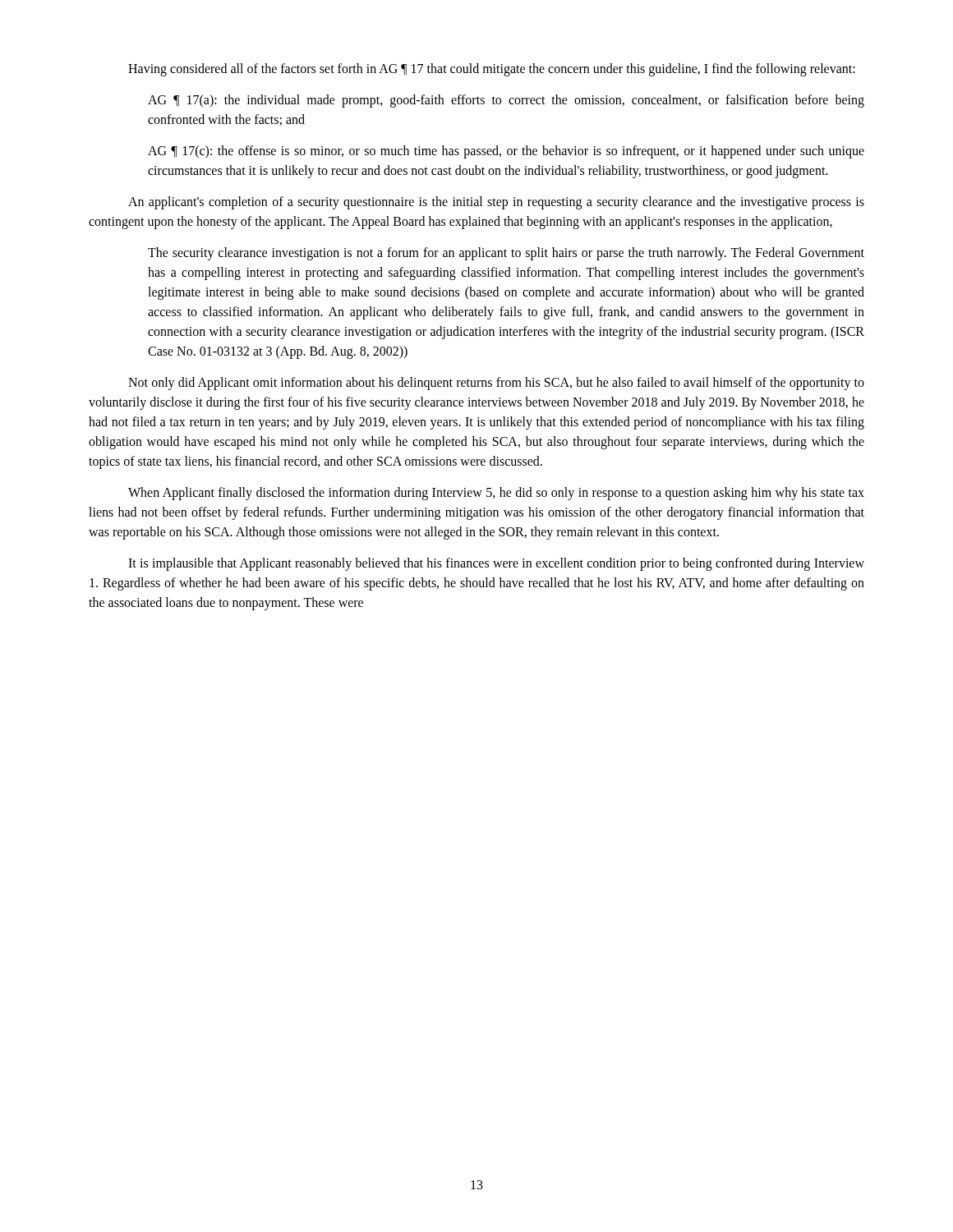953x1232 pixels.
Task: Find the block on this page that starts "An applicant's completion of a security questionnaire is"
Action: (476, 211)
